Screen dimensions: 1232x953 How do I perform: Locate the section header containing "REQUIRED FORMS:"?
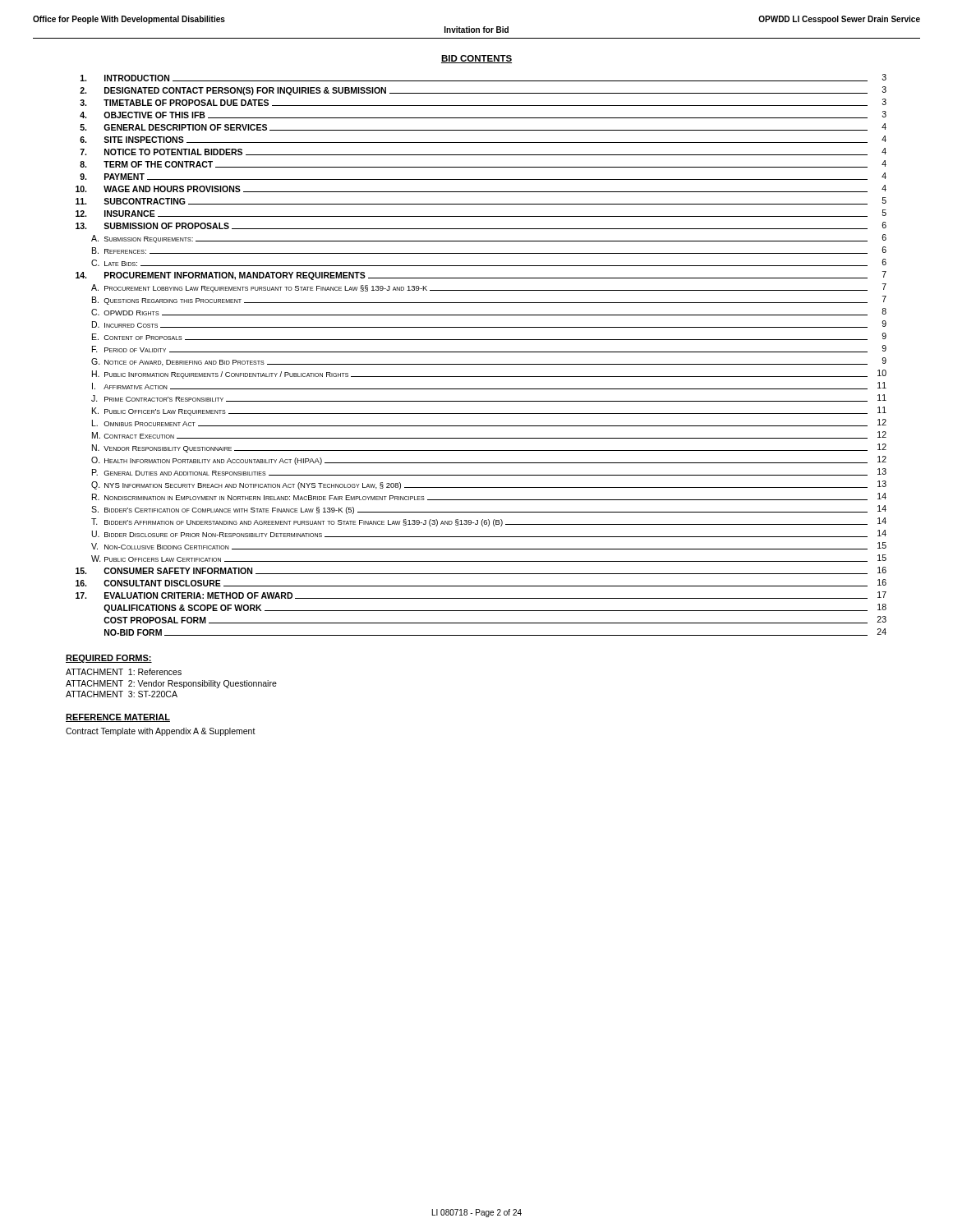tap(109, 658)
